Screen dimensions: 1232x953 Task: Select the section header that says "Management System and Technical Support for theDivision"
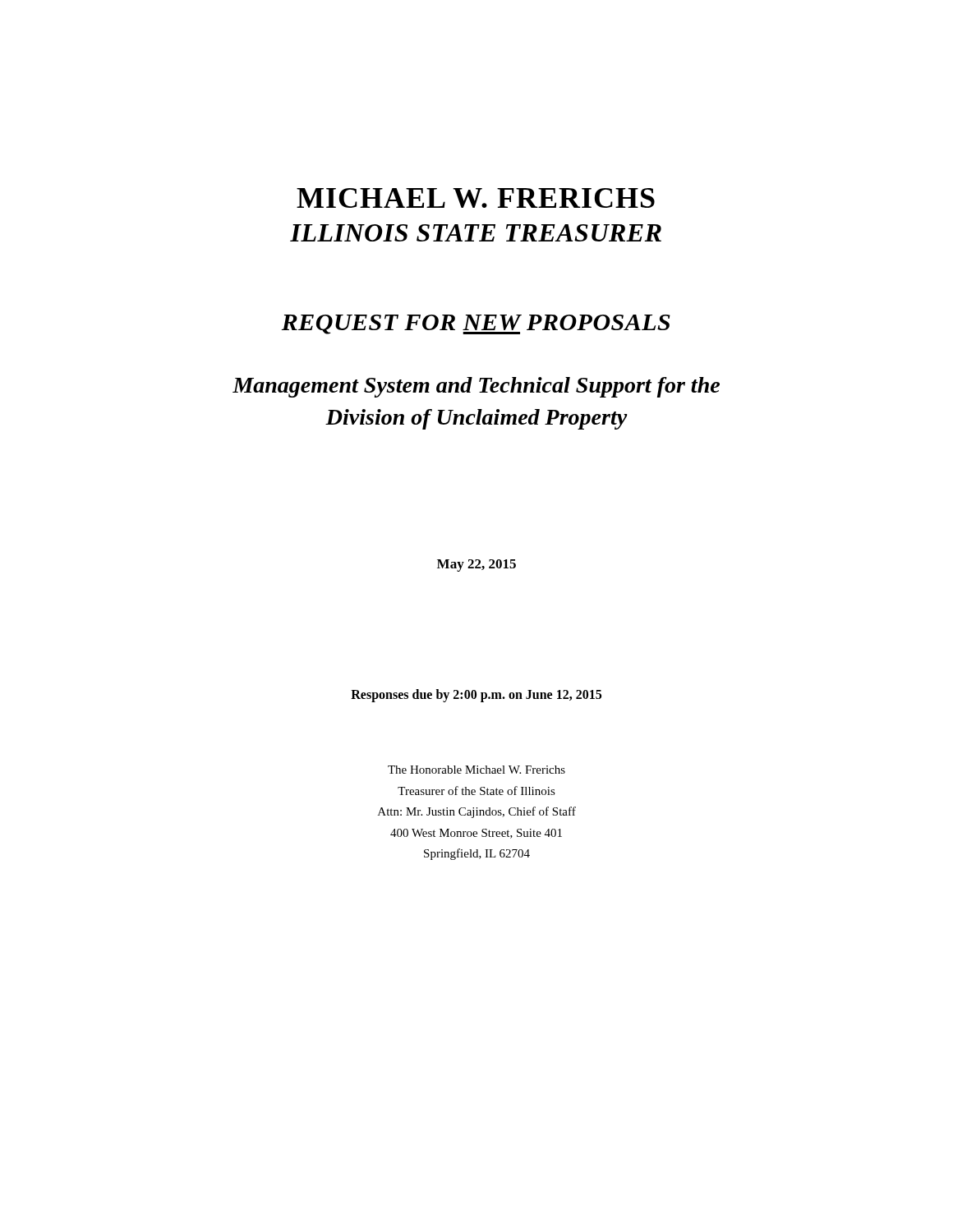click(476, 401)
